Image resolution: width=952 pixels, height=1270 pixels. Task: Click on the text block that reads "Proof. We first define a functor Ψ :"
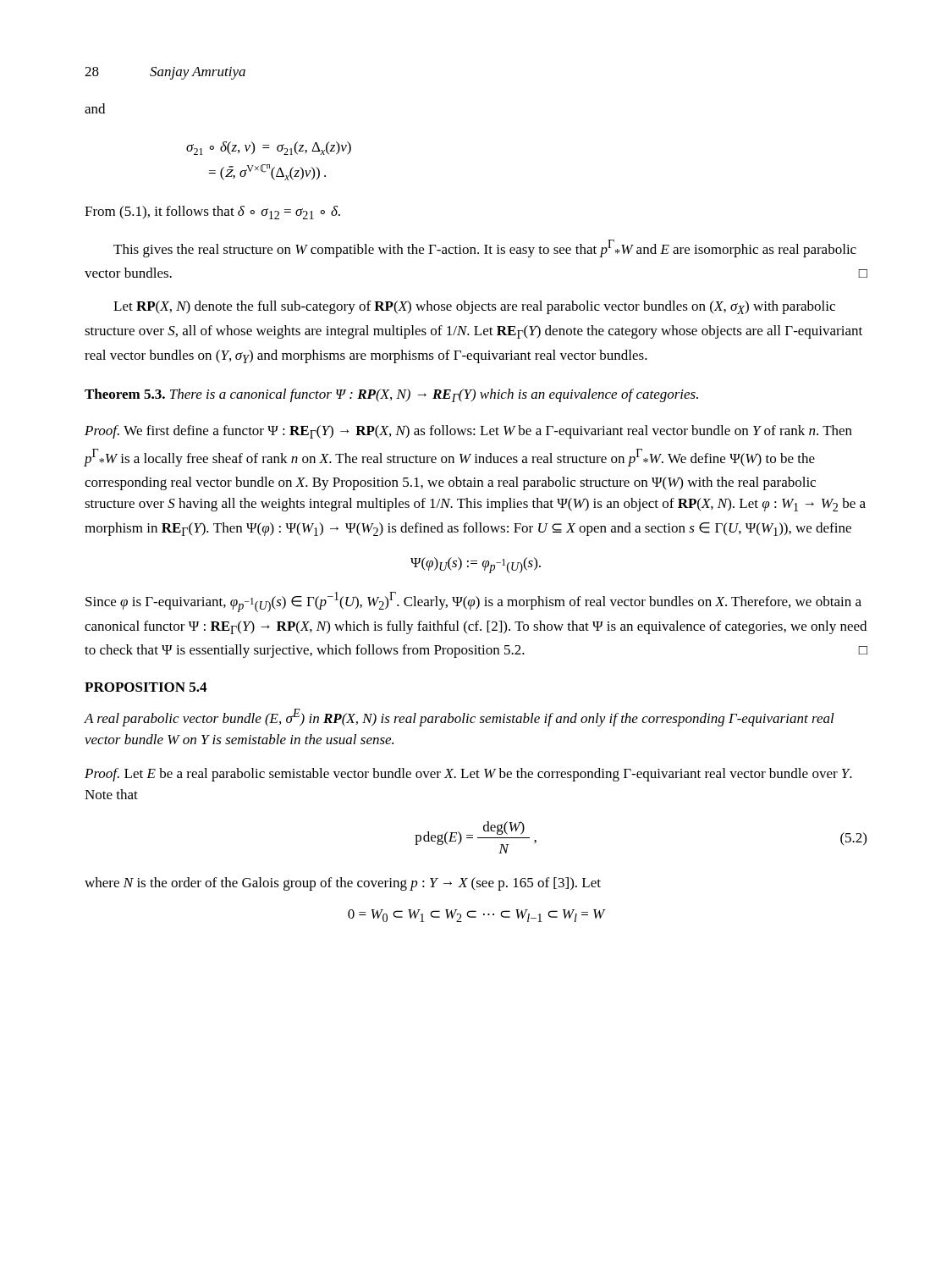(475, 481)
